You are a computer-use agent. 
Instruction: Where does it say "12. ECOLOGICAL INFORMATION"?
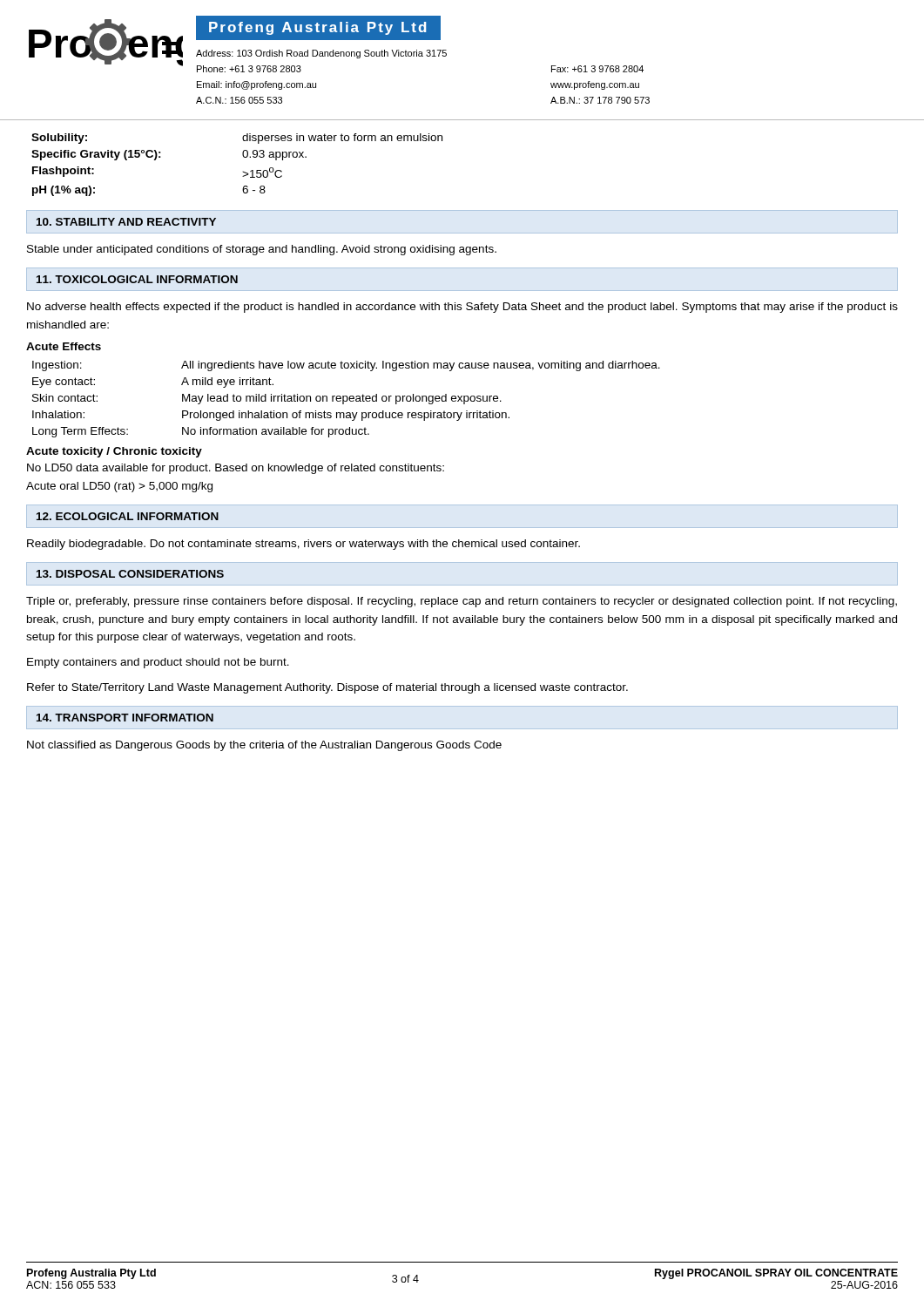coord(127,516)
